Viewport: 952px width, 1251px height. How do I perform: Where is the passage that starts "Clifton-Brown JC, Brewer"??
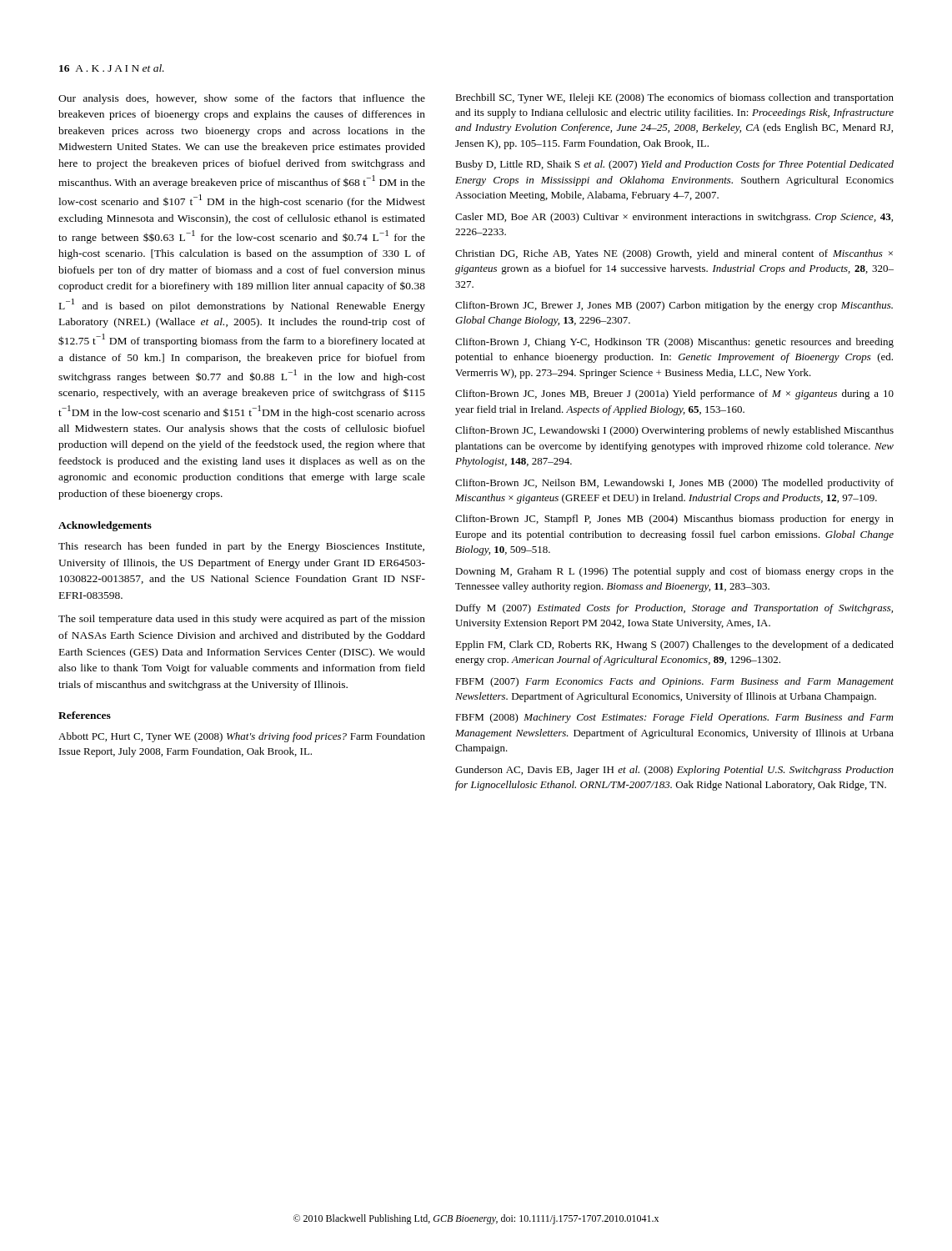tap(674, 313)
